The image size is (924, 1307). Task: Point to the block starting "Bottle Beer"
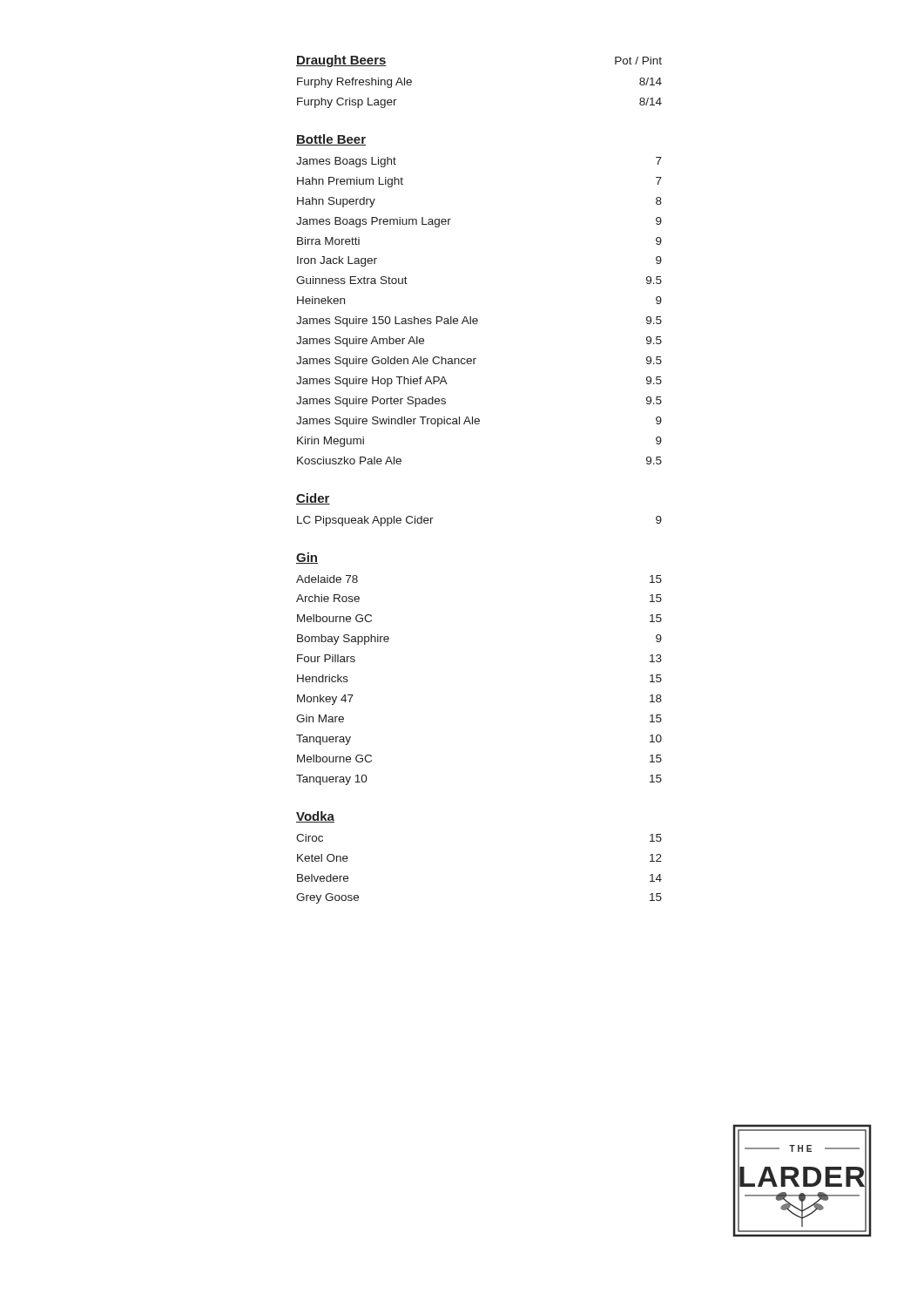(x=331, y=139)
